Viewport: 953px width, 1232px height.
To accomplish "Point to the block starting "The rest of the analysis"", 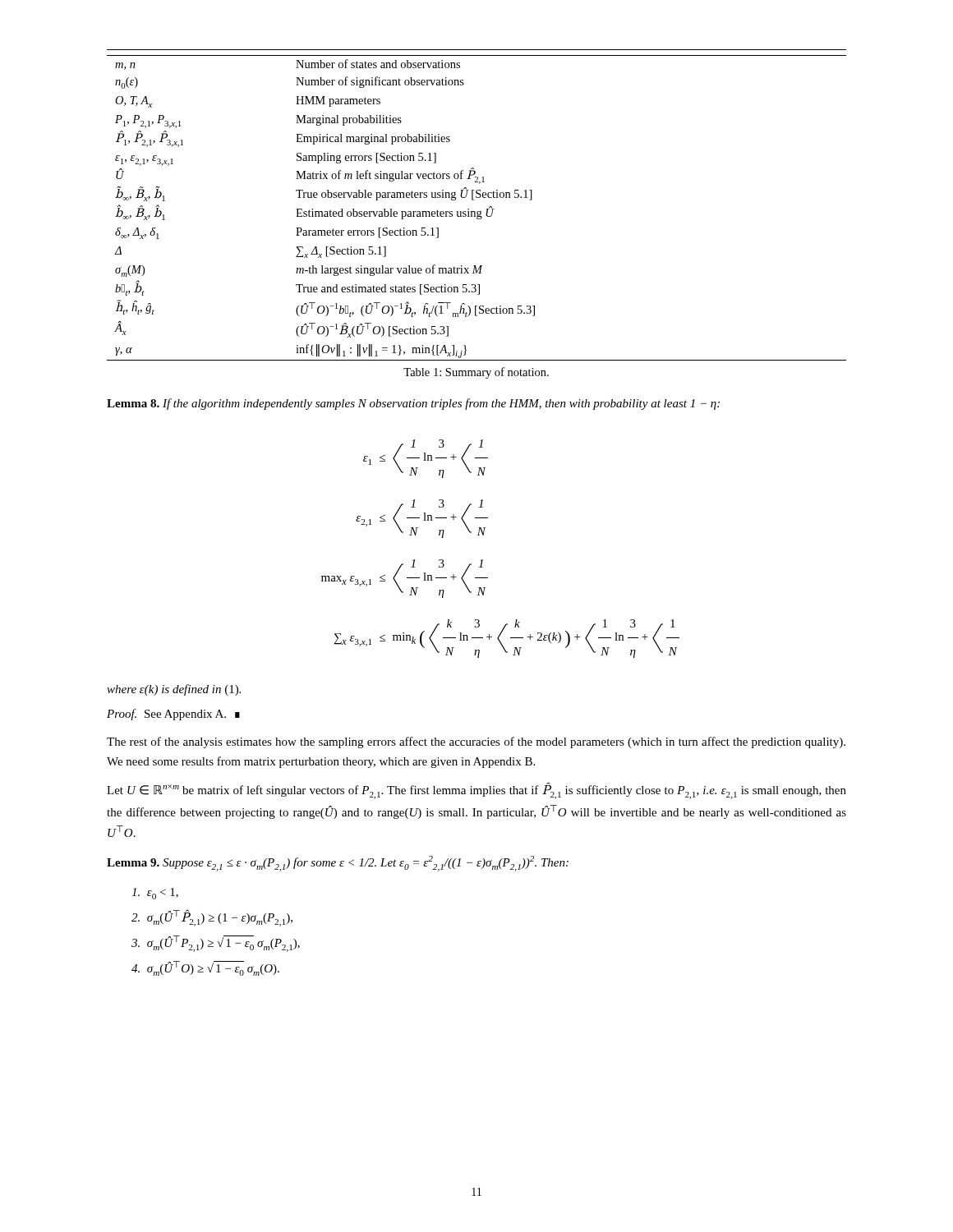I will click(476, 751).
